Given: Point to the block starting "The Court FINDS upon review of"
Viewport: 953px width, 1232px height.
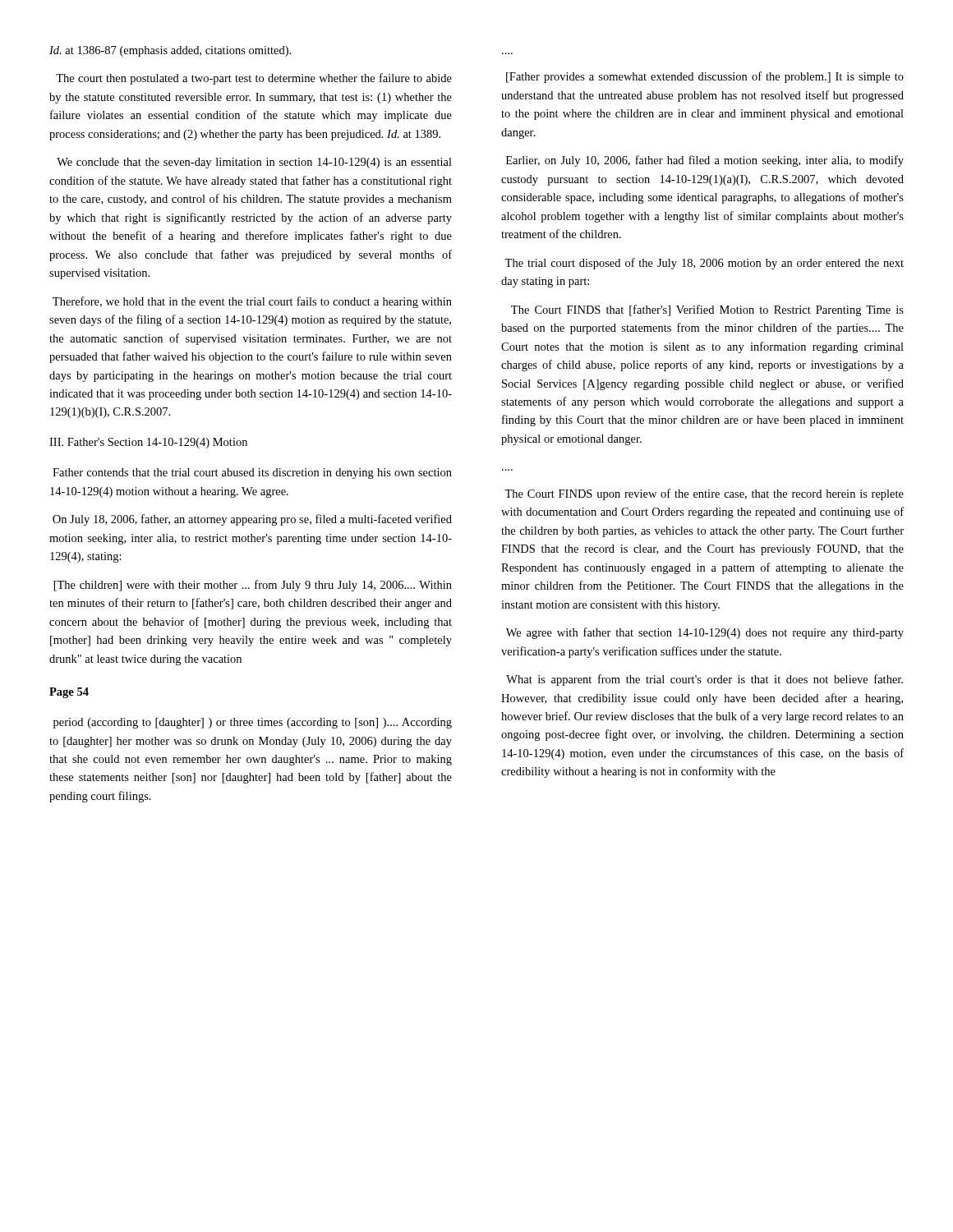Looking at the screenshot, I should click(x=702, y=549).
